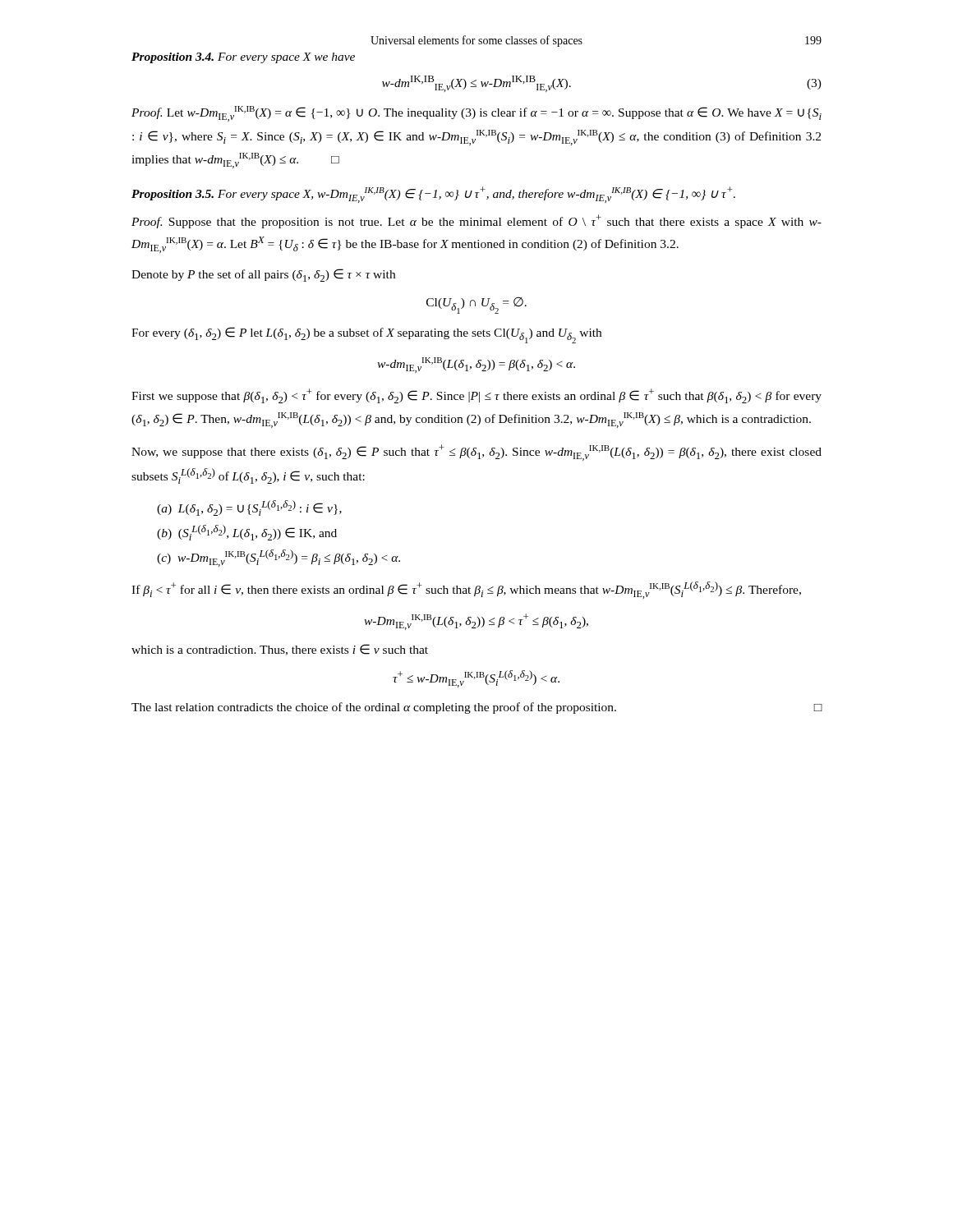Screen dimensions: 1232x953
Task: Select the text block that says "The last relation contradicts the choice"
Action: [476, 707]
